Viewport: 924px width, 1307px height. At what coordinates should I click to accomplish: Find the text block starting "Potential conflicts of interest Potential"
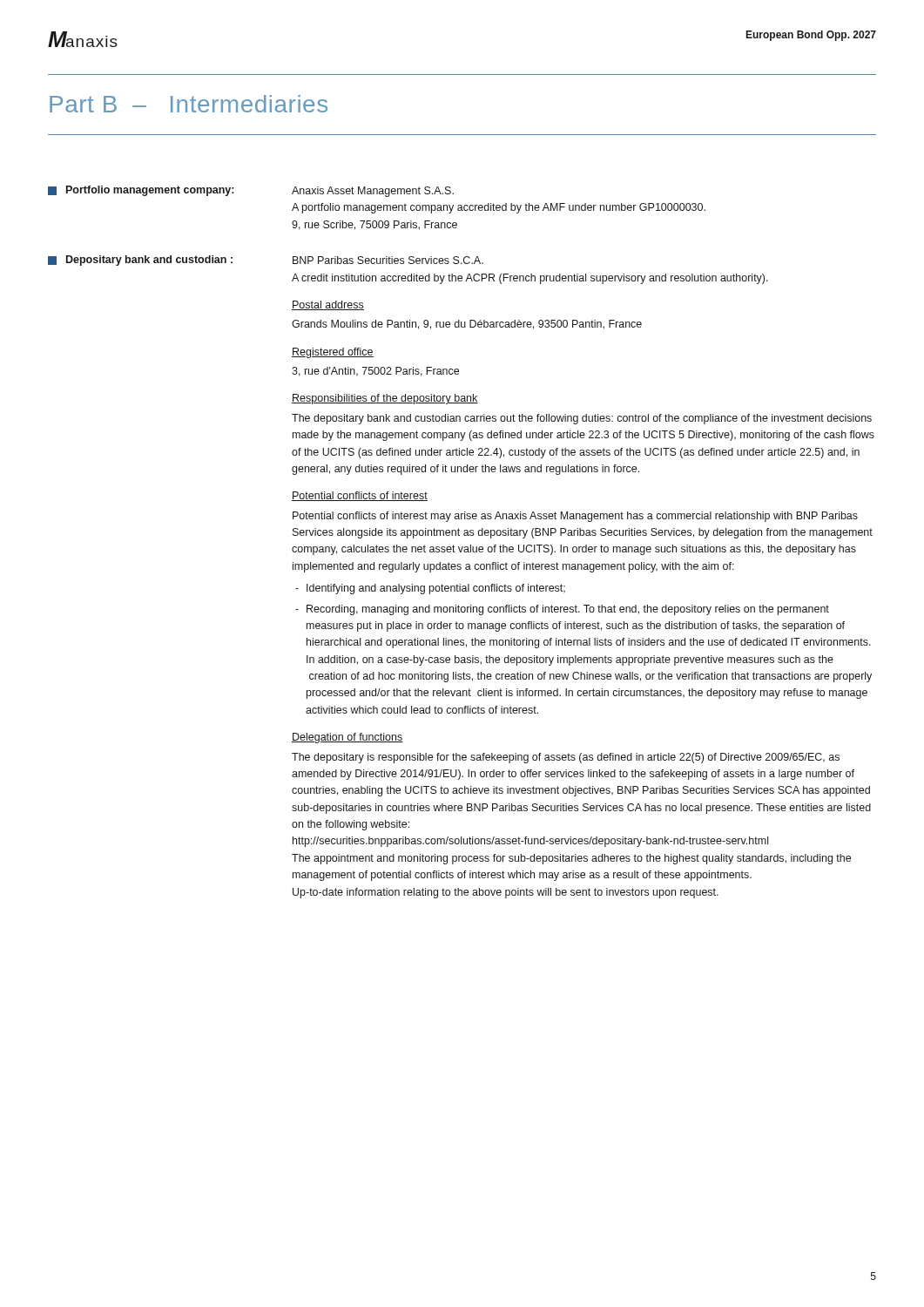point(584,604)
